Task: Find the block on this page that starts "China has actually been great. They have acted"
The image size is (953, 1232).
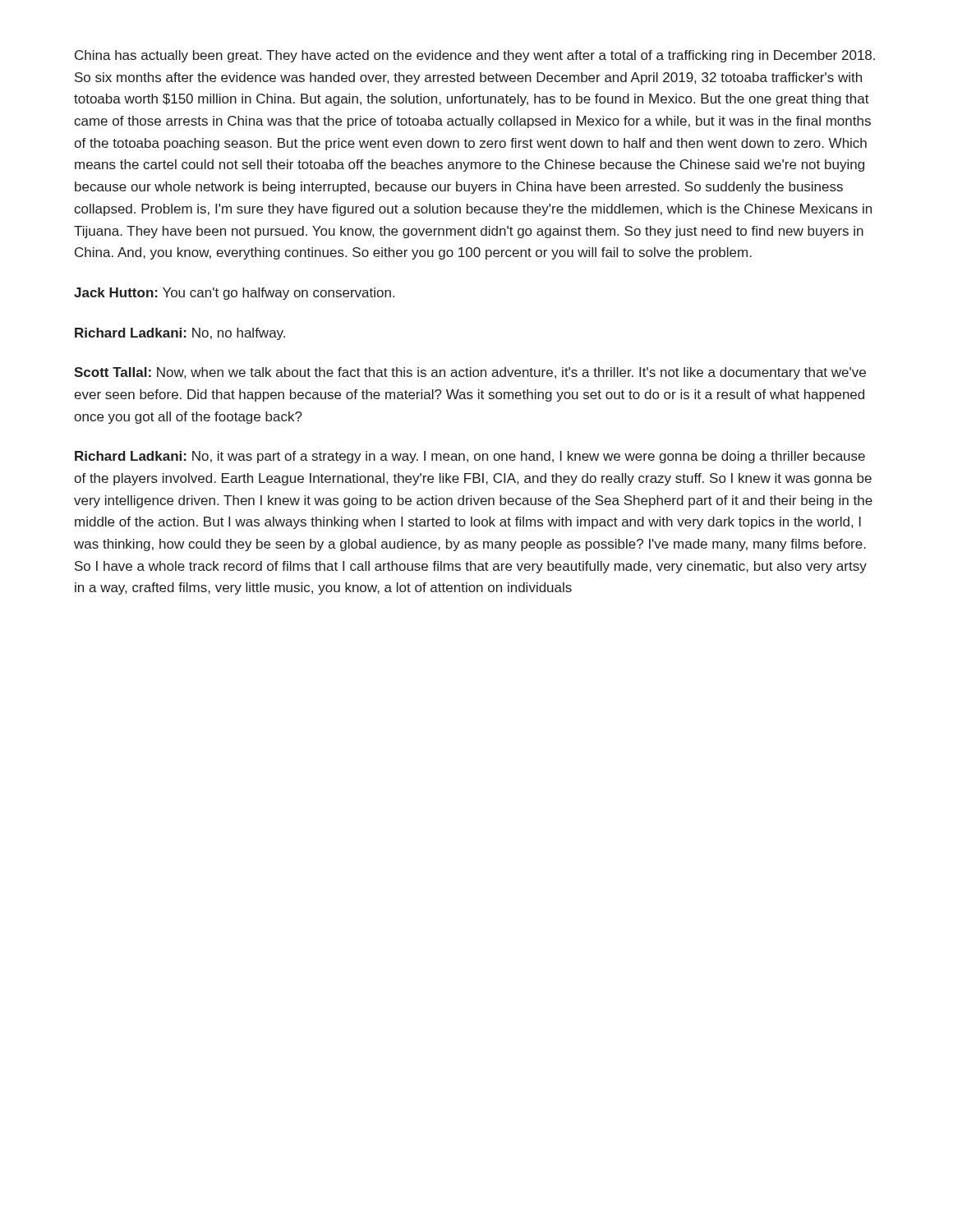Action: point(475,154)
